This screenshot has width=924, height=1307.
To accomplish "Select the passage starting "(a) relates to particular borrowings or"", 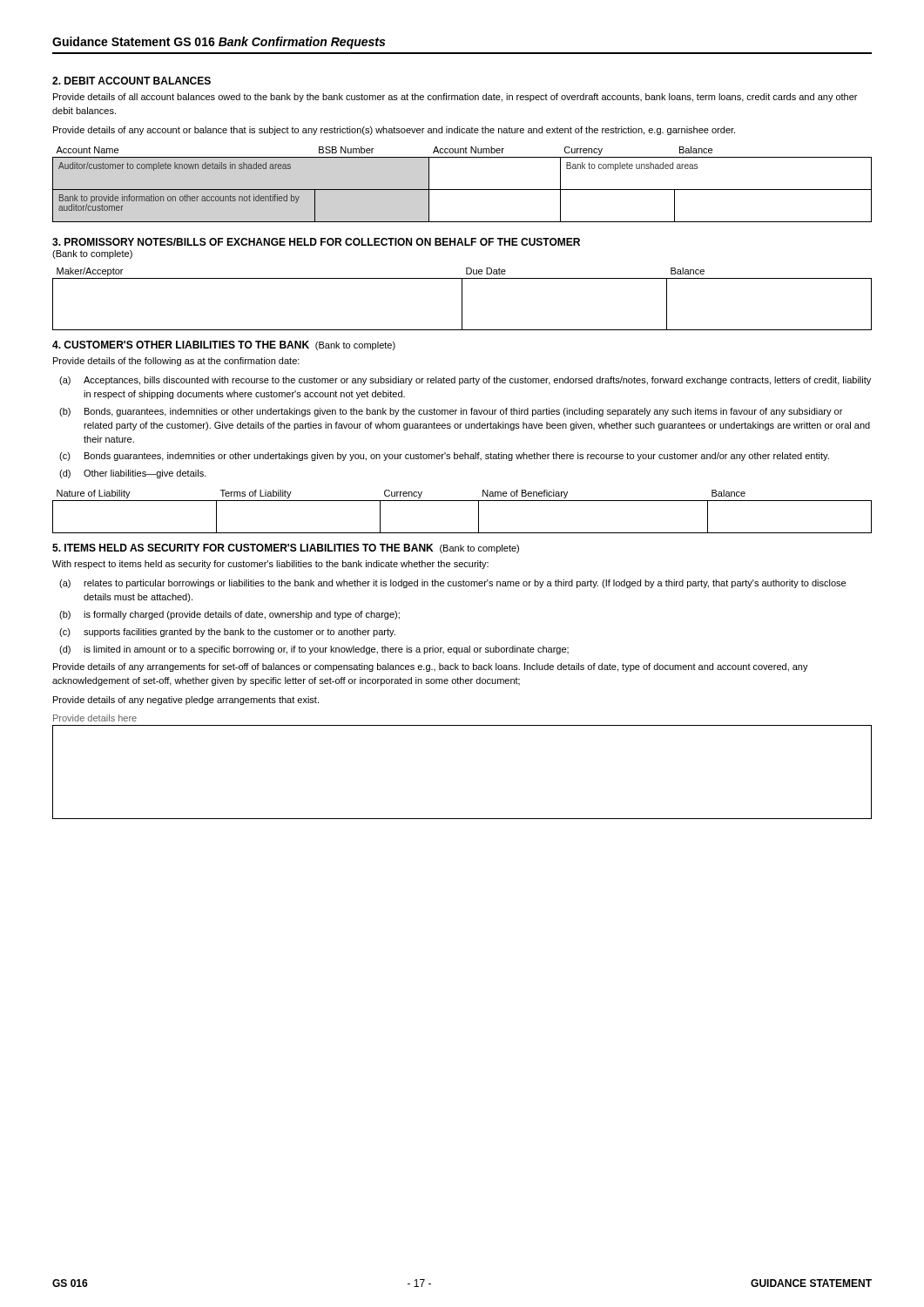I will click(x=462, y=591).
